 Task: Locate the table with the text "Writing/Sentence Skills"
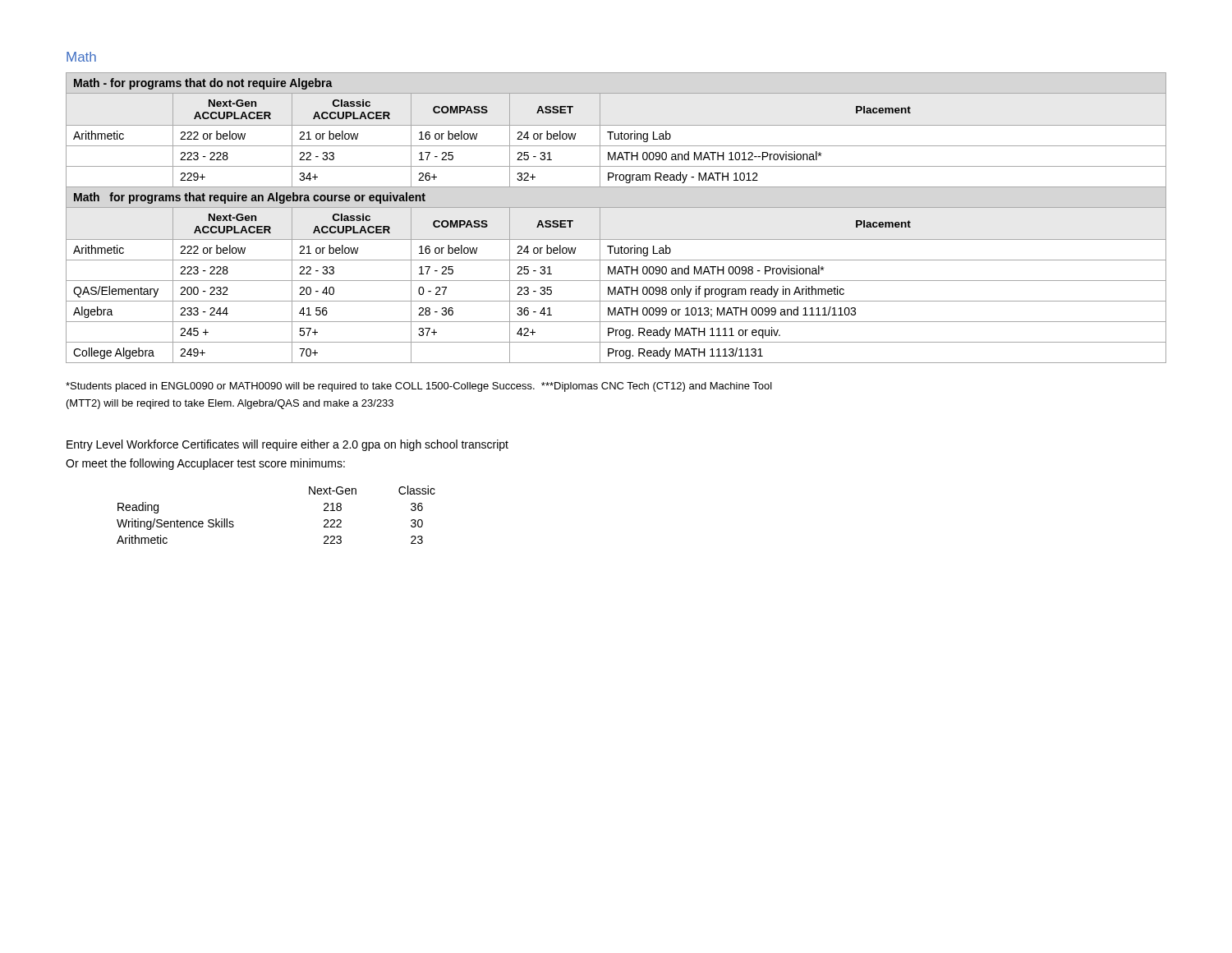[629, 515]
